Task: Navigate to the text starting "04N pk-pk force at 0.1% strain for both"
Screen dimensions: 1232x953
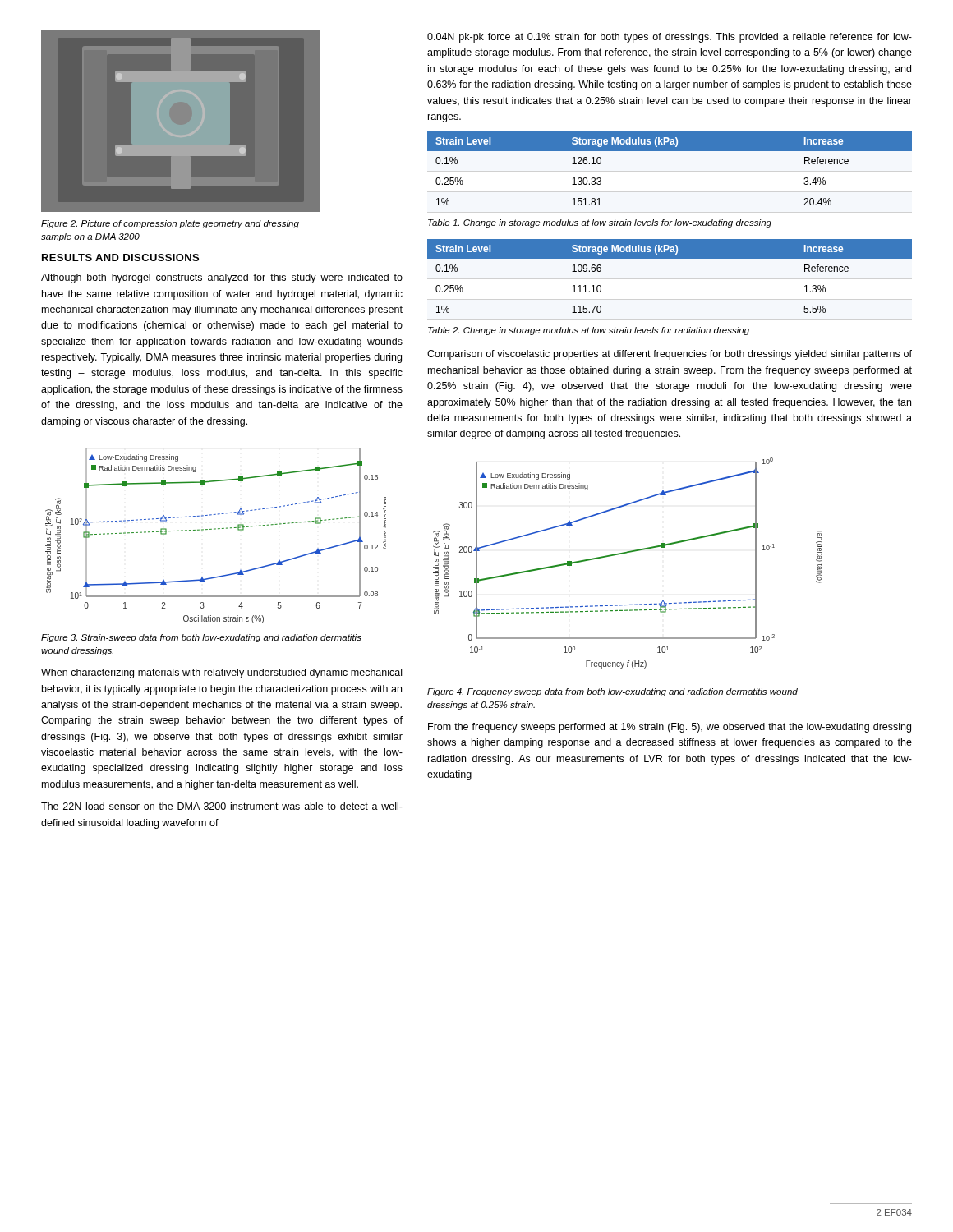Action: 670,77
